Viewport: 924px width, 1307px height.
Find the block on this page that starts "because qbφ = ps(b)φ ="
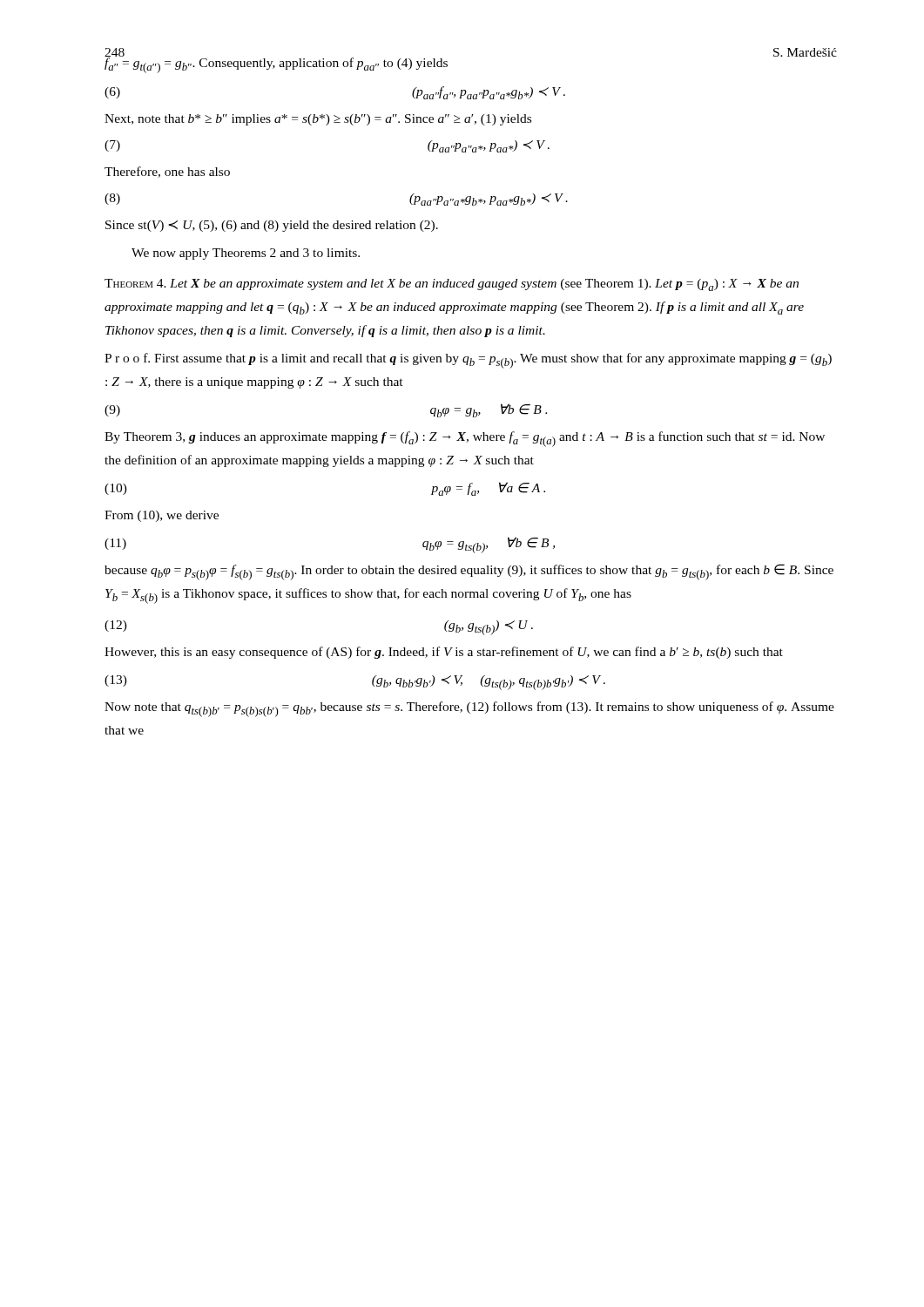click(469, 583)
